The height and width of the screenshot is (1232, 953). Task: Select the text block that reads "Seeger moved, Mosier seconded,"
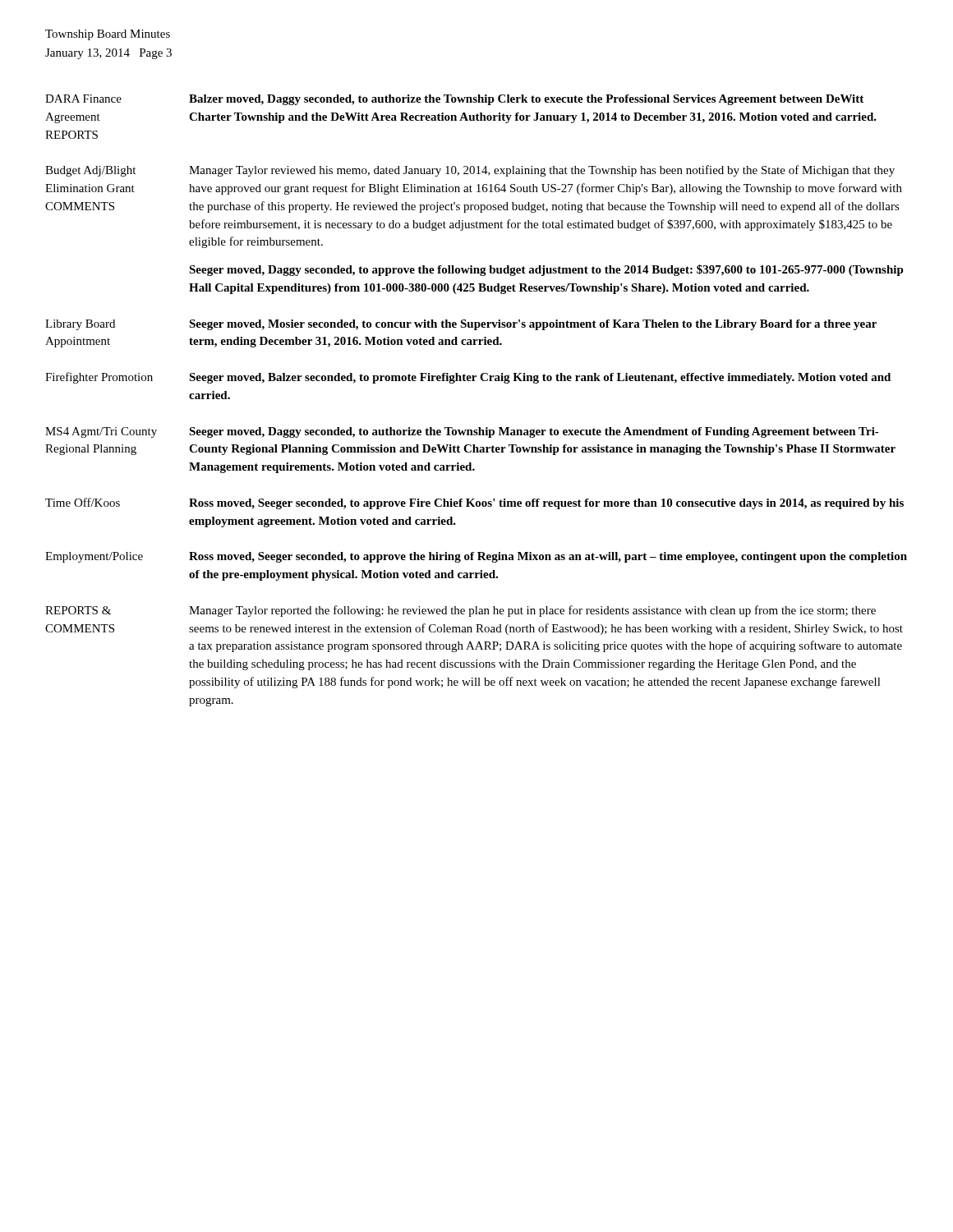pos(548,333)
